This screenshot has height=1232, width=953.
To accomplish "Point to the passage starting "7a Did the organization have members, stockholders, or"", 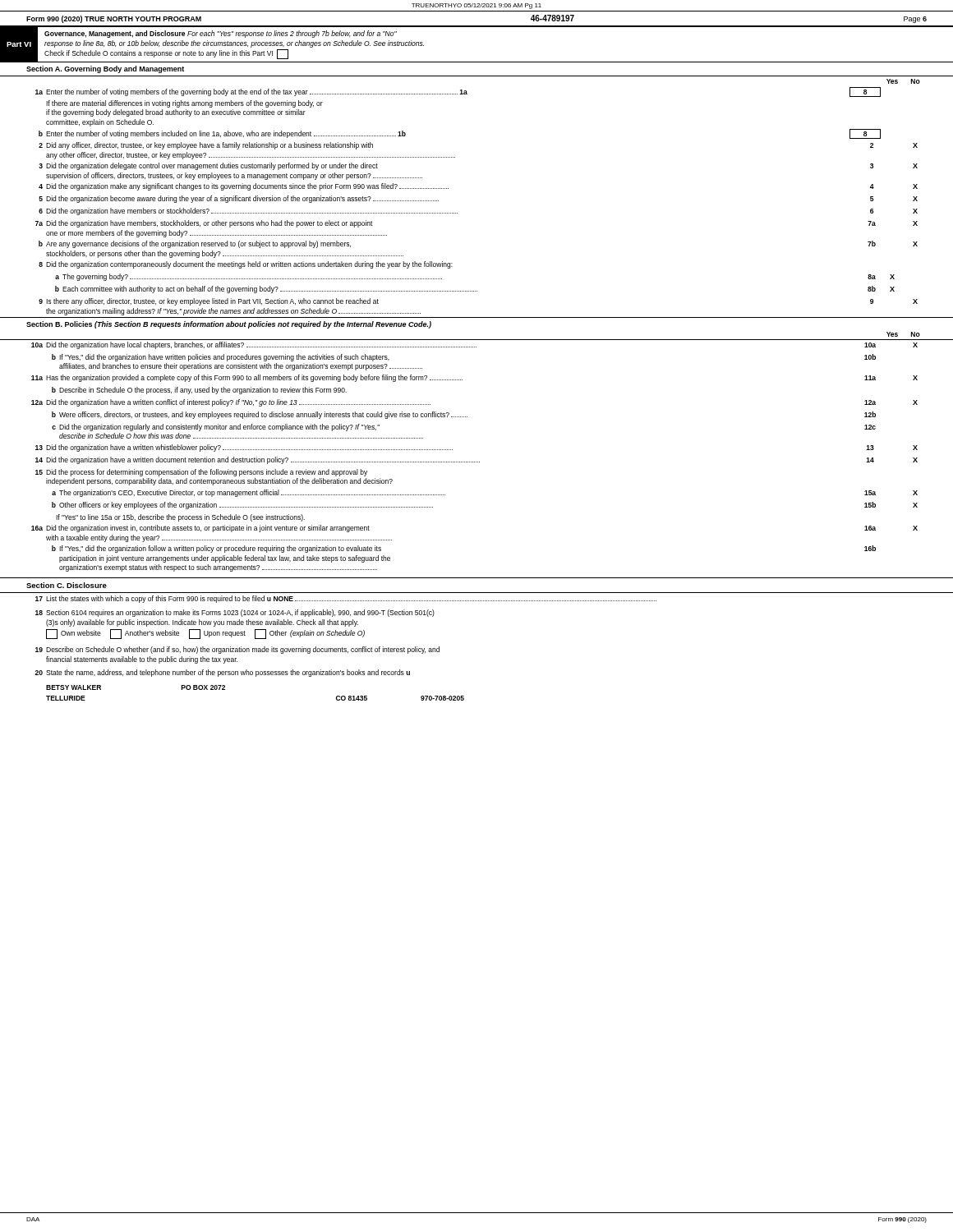I will coord(207,224).
